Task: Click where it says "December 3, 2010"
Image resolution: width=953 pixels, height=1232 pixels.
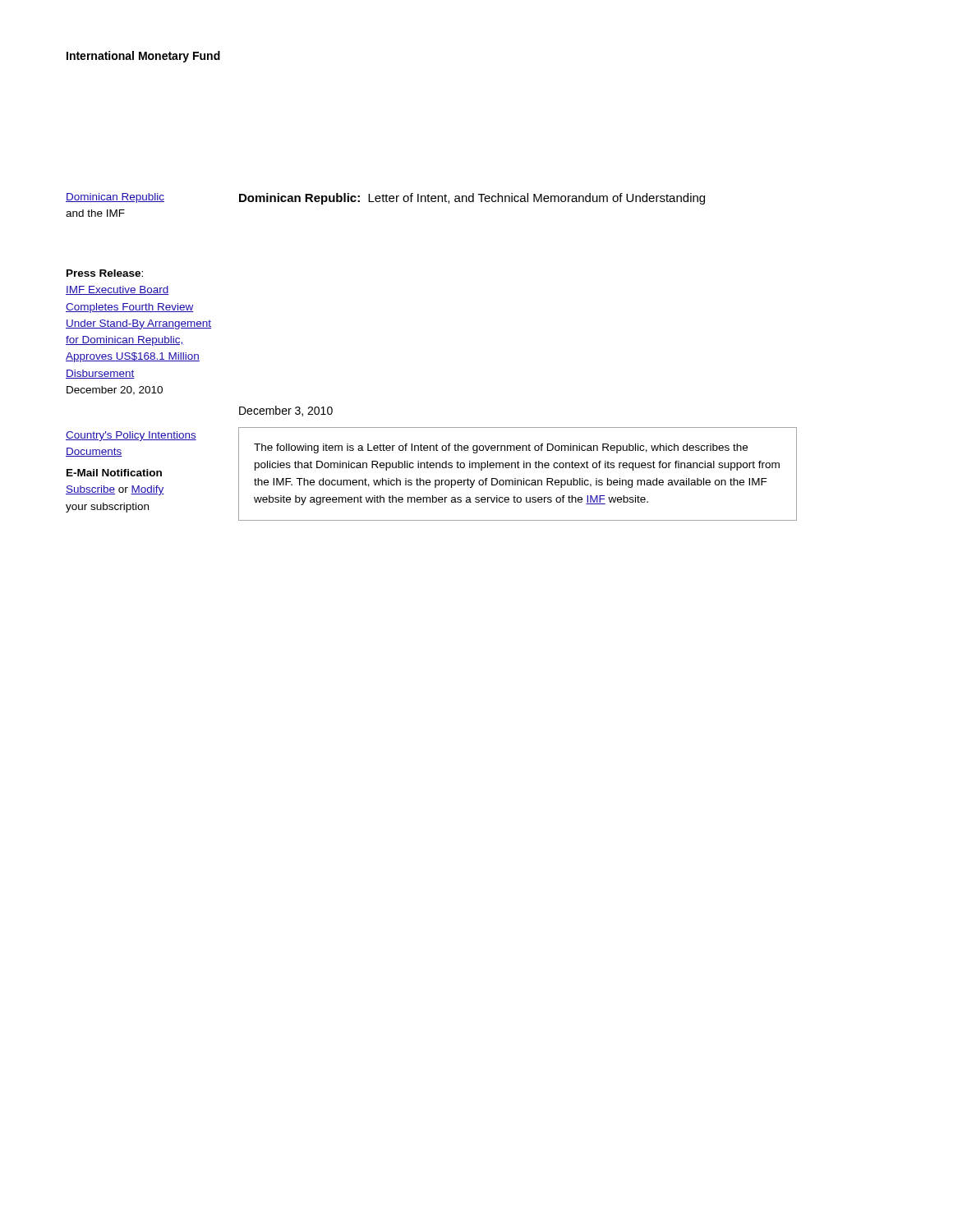Action: tap(286, 411)
